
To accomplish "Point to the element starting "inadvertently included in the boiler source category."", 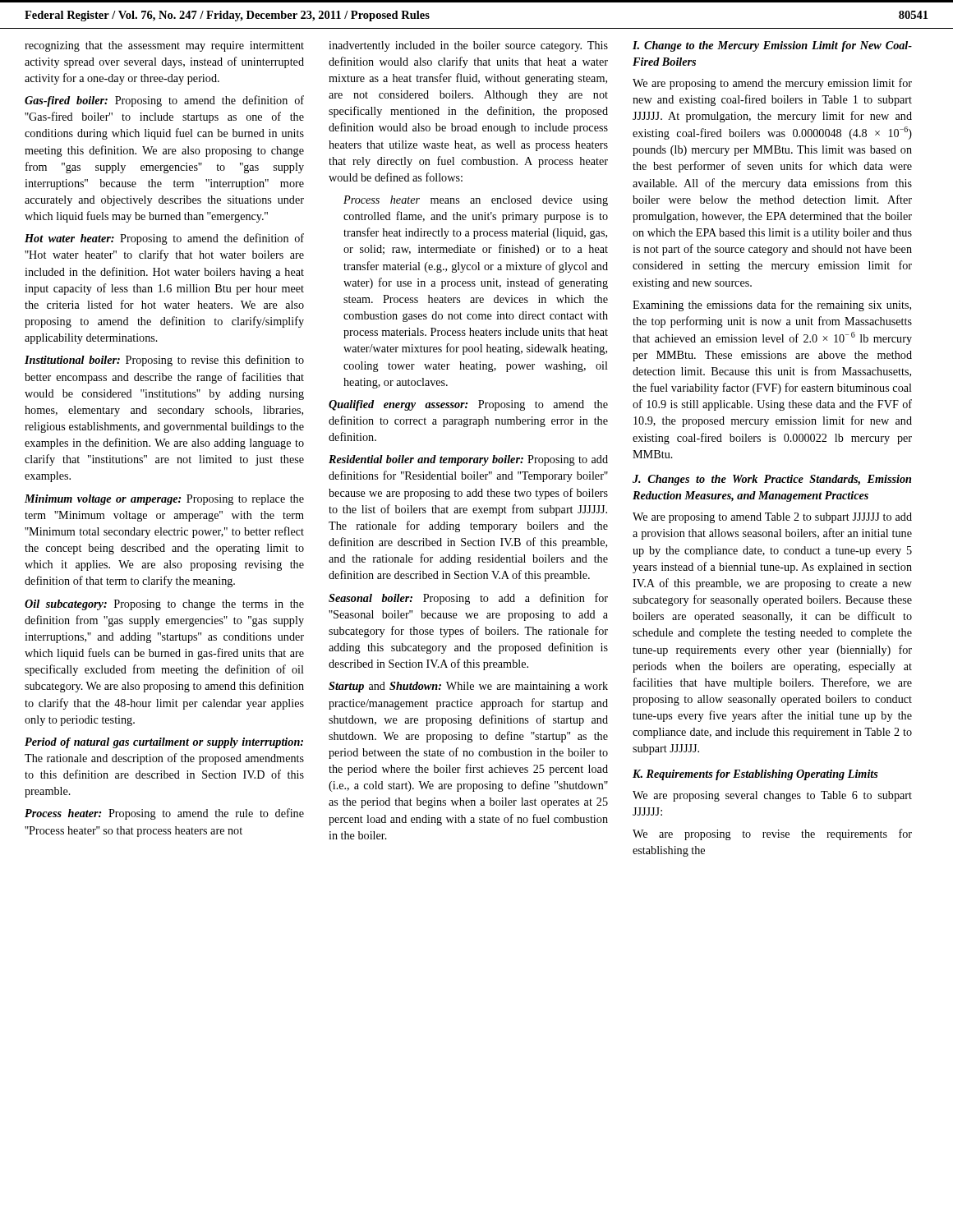I will (468, 111).
